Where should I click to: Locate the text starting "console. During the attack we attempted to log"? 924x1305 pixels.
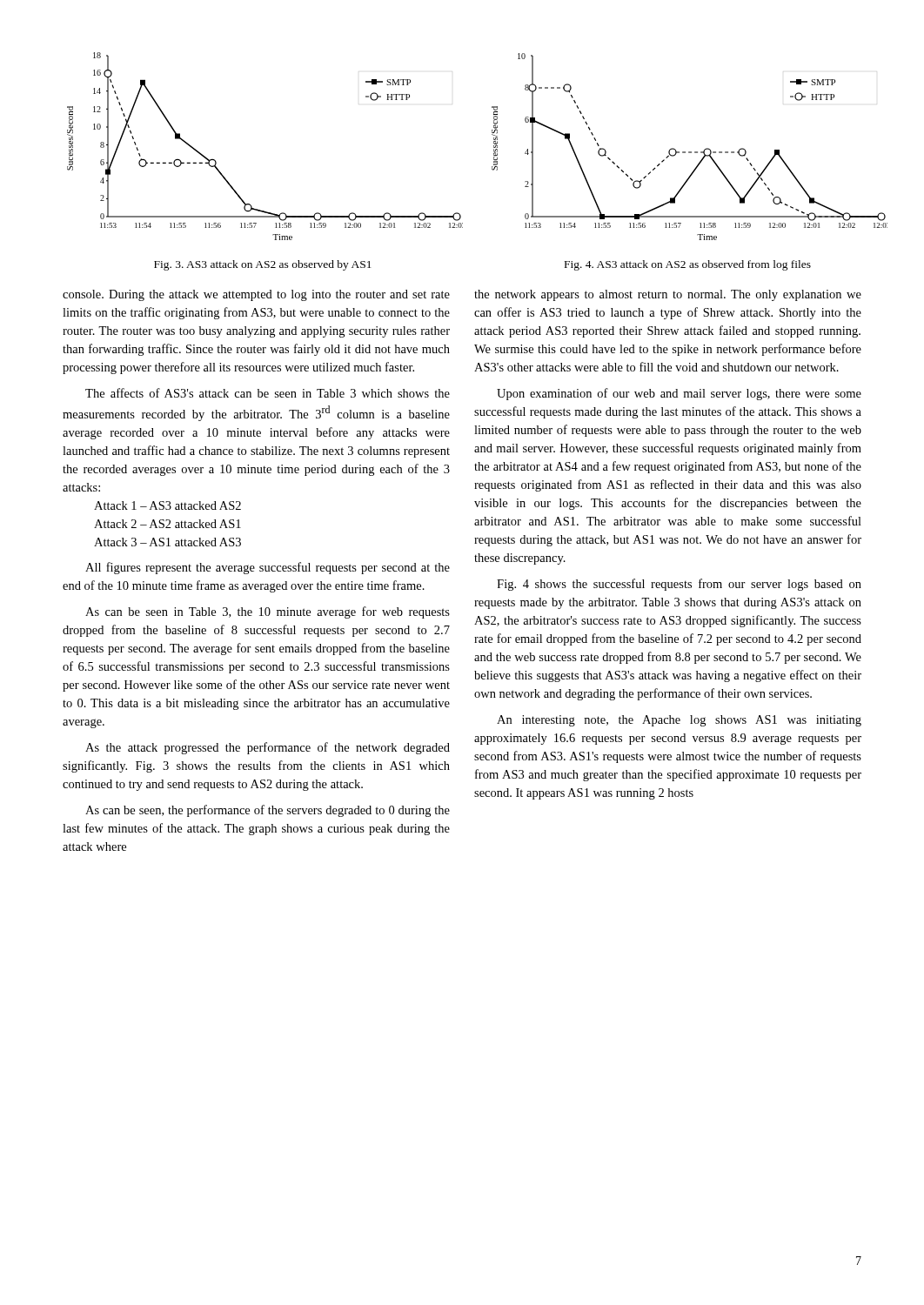click(x=256, y=331)
